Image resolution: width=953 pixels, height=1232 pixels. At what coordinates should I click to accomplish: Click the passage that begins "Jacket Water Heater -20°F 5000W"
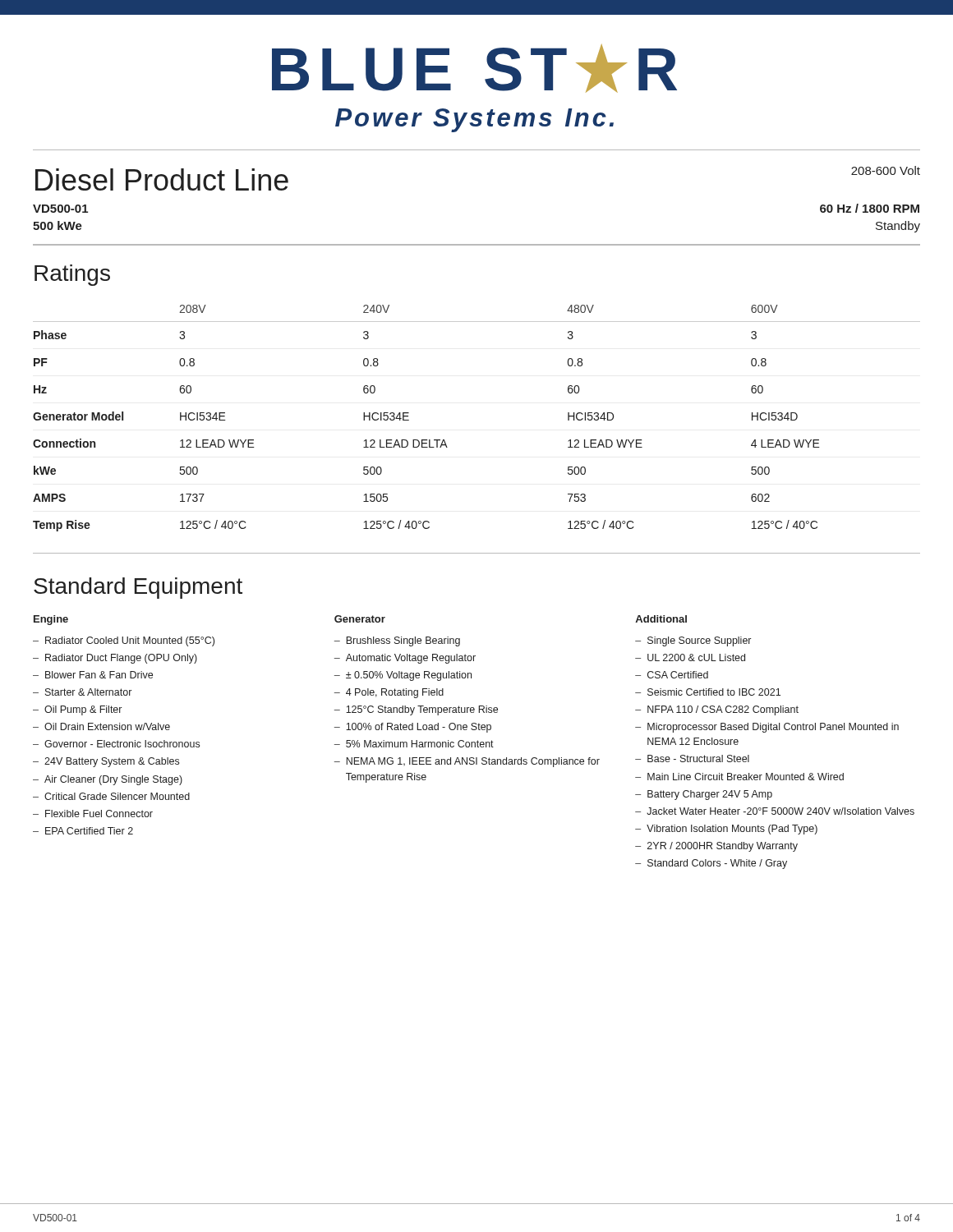tap(781, 811)
